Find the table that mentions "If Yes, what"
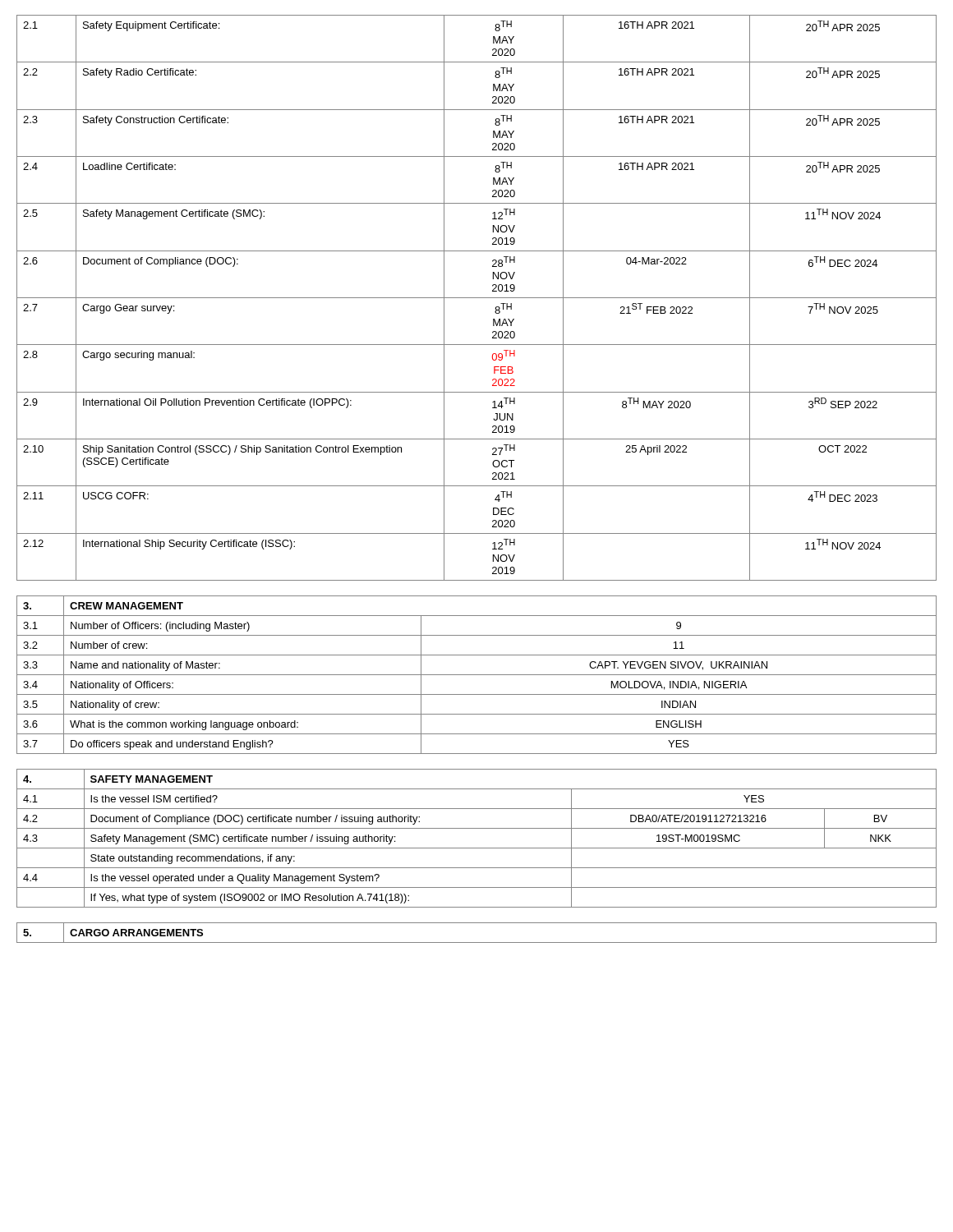Viewport: 953px width, 1232px height. pyautogui.click(x=476, y=838)
